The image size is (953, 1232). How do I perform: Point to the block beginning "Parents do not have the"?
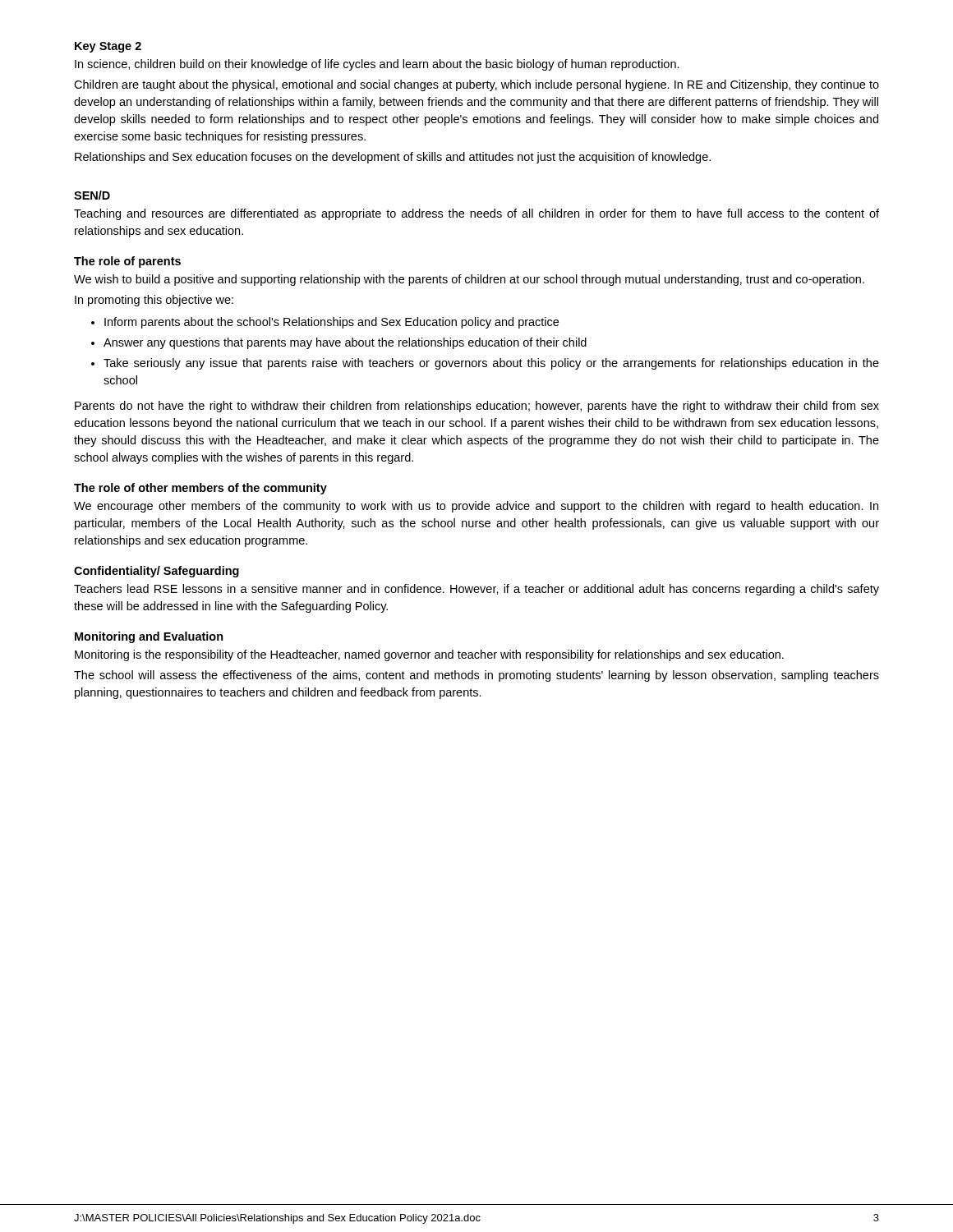[476, 432]
